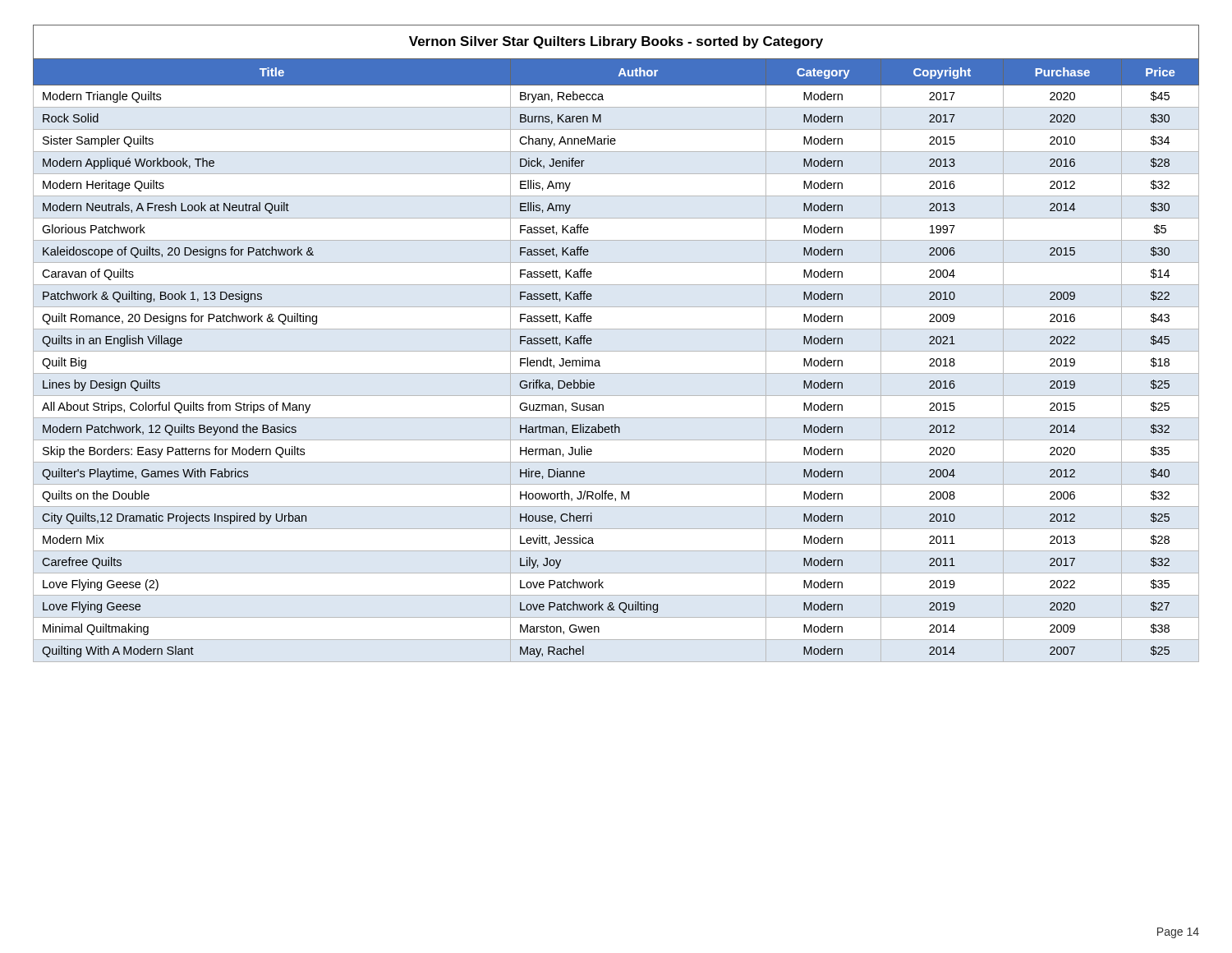Viewport: 1232px width, 953px height.
Task: Select the table that reads "Fassett, Kaffe"
Action: point(616,343)
